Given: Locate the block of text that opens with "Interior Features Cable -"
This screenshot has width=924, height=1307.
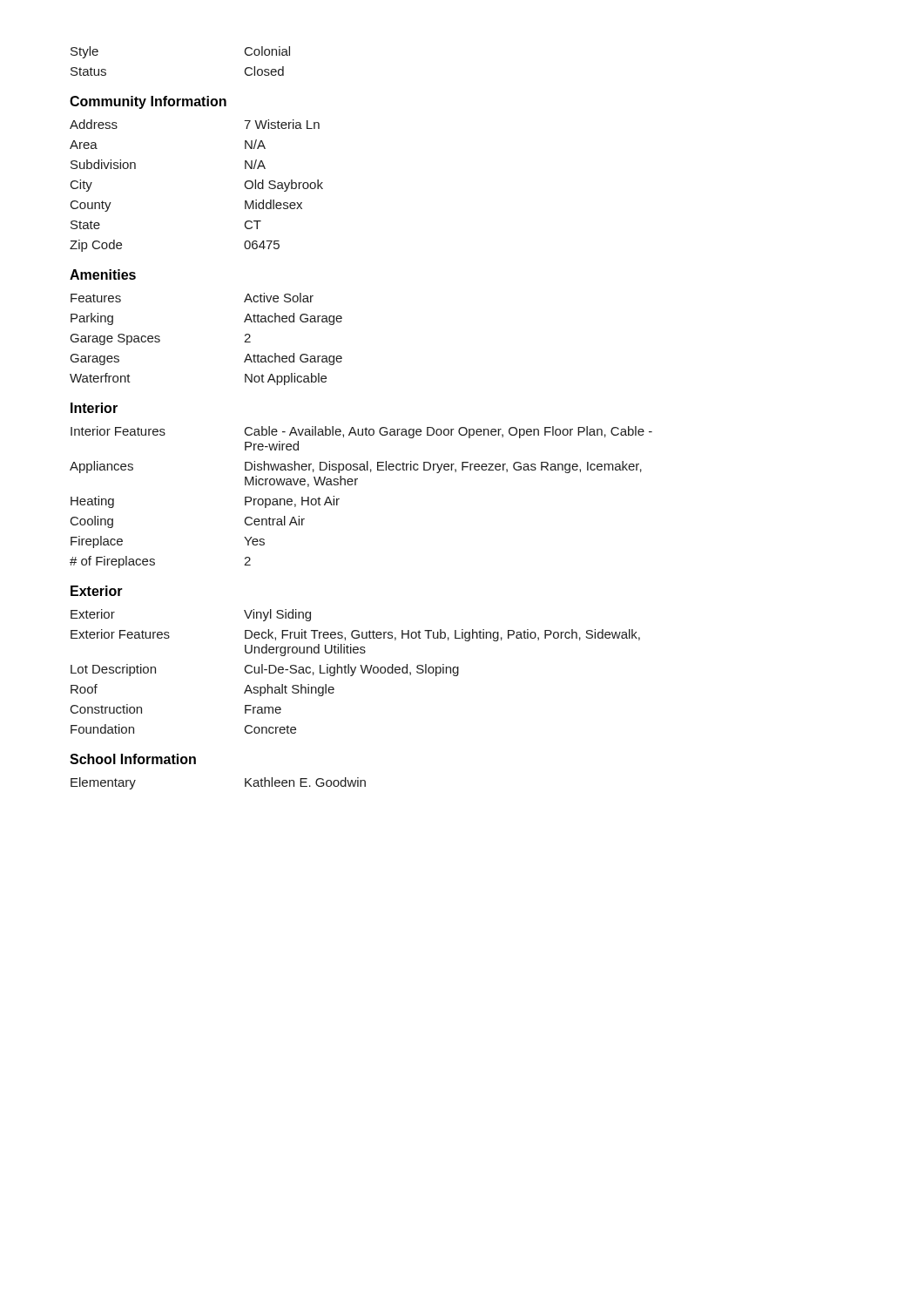Looking at the screenshot, I should [462, 438].
